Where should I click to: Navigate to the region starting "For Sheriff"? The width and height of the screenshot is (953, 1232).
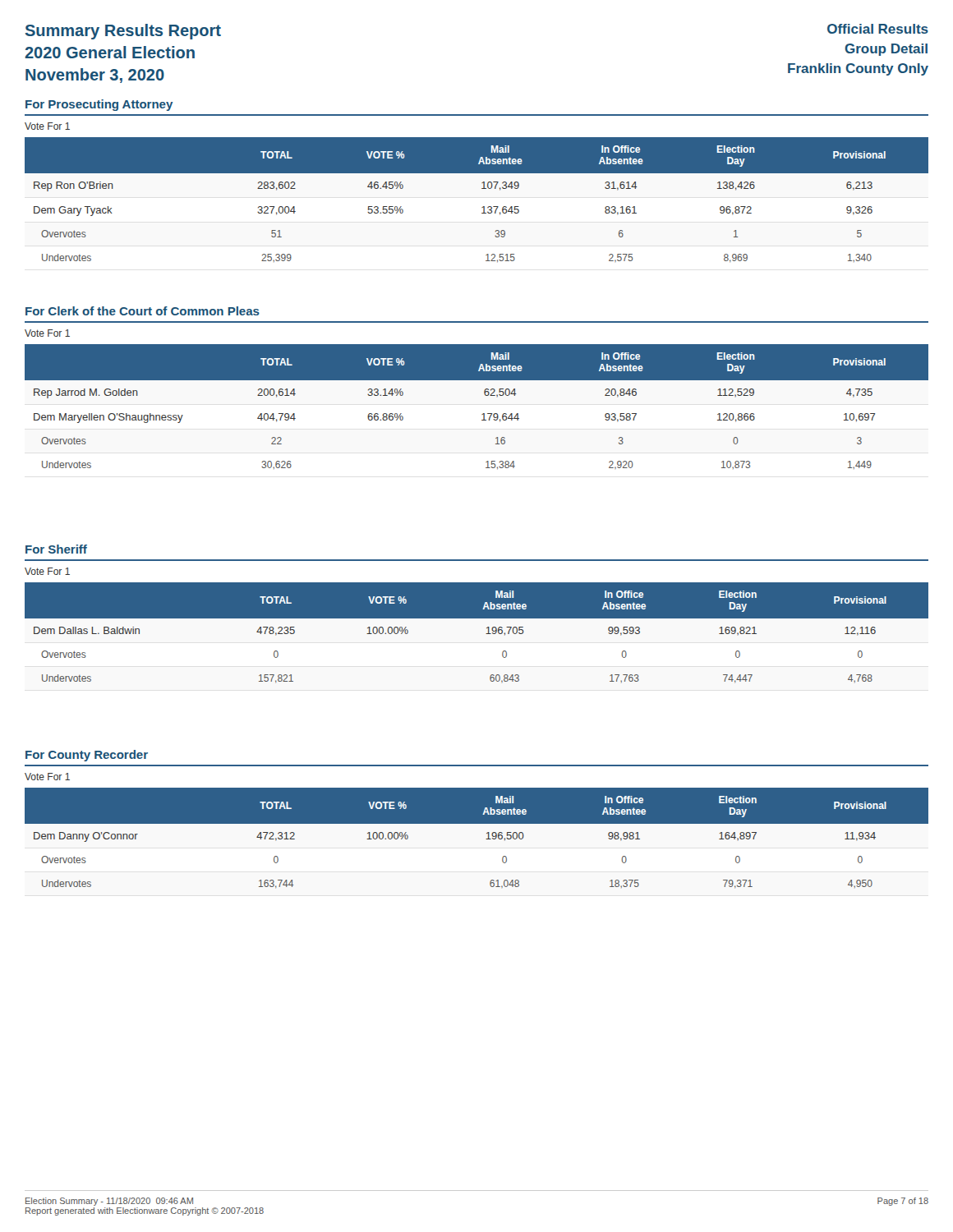click(x=56, y=549)
